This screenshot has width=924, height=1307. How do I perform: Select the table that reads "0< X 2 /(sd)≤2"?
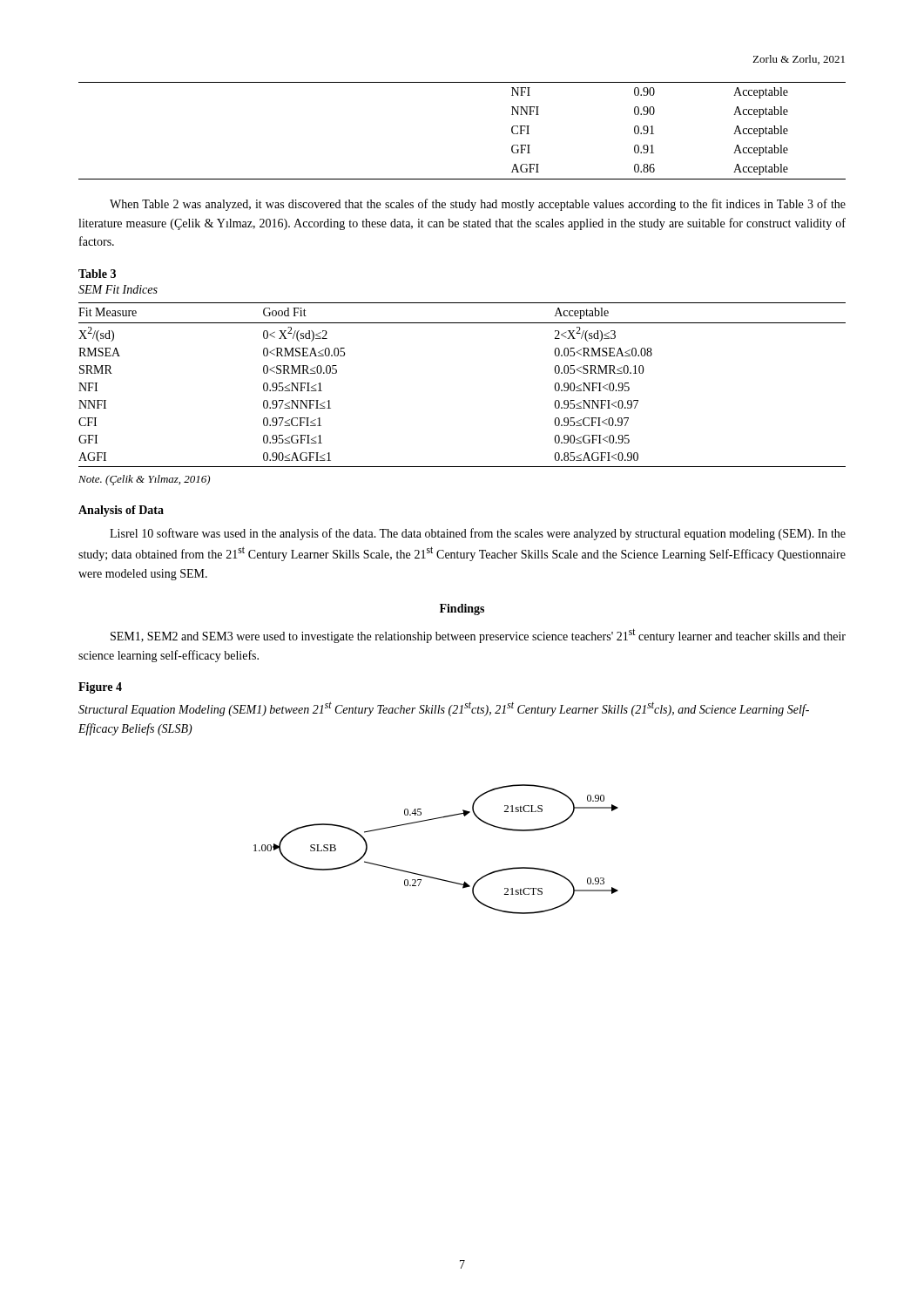(462, 385)
